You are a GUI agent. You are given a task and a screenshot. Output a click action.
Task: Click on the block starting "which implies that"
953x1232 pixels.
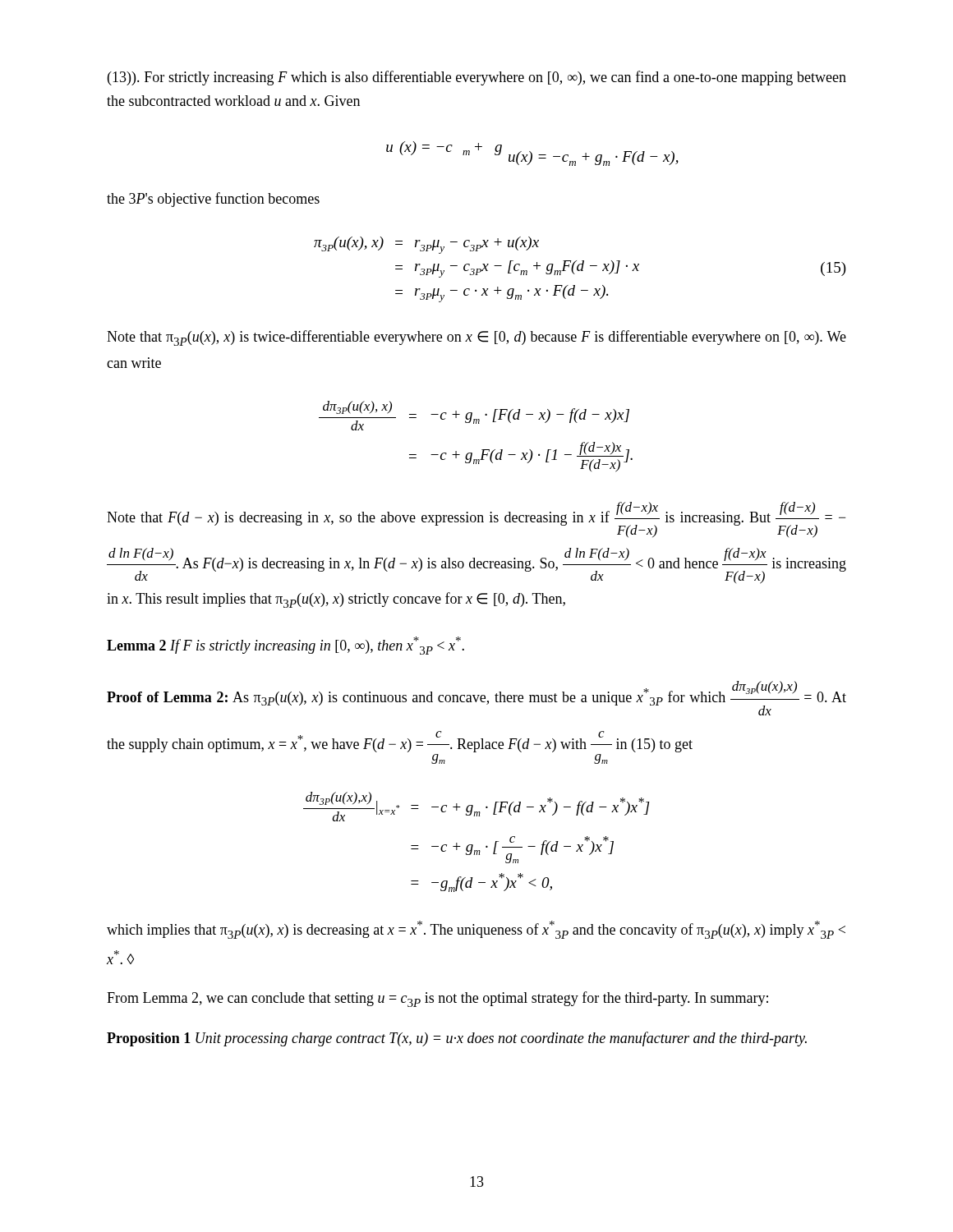click(476, 943)
